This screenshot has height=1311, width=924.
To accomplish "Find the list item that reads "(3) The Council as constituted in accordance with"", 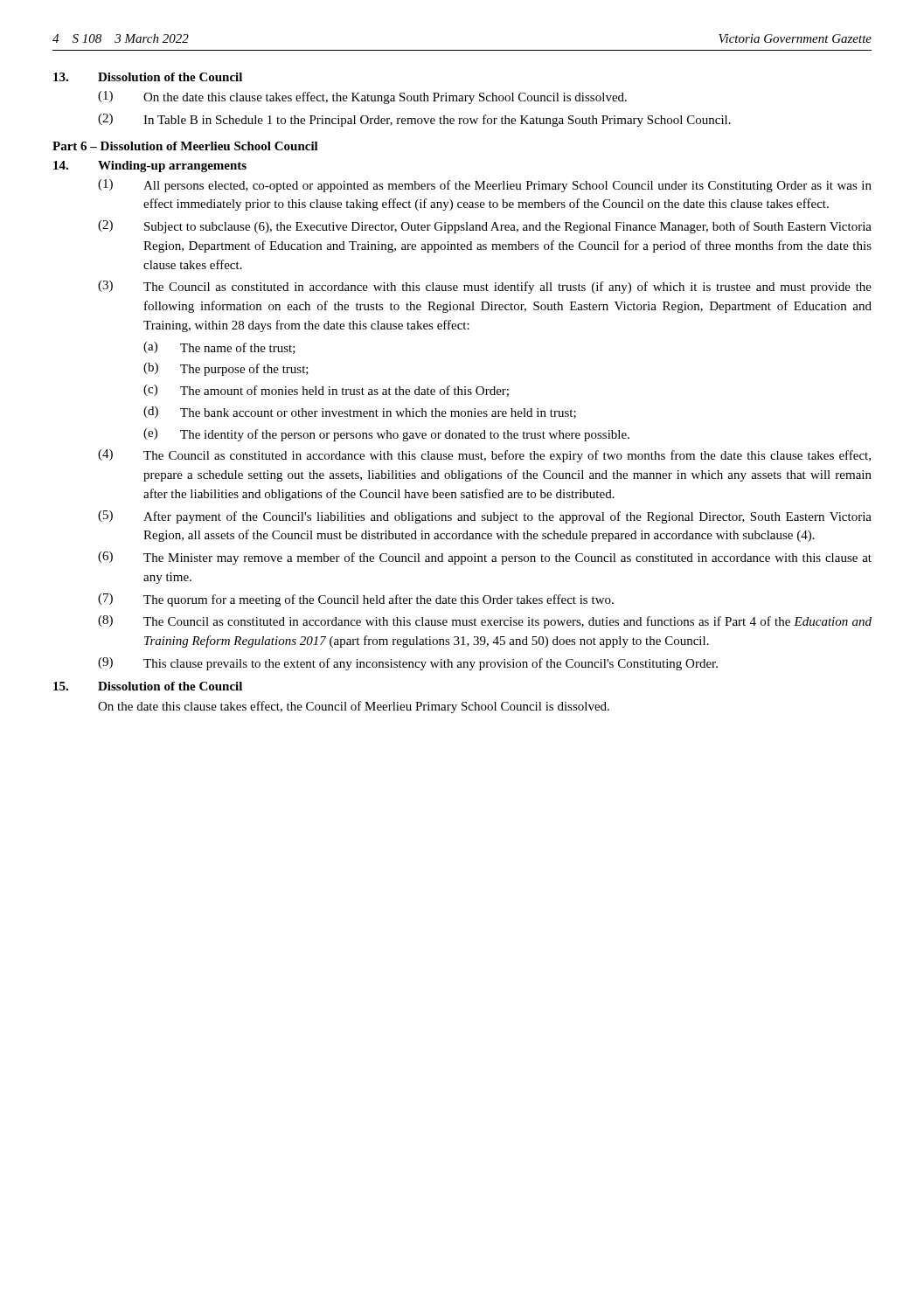I will pos(485,307).
